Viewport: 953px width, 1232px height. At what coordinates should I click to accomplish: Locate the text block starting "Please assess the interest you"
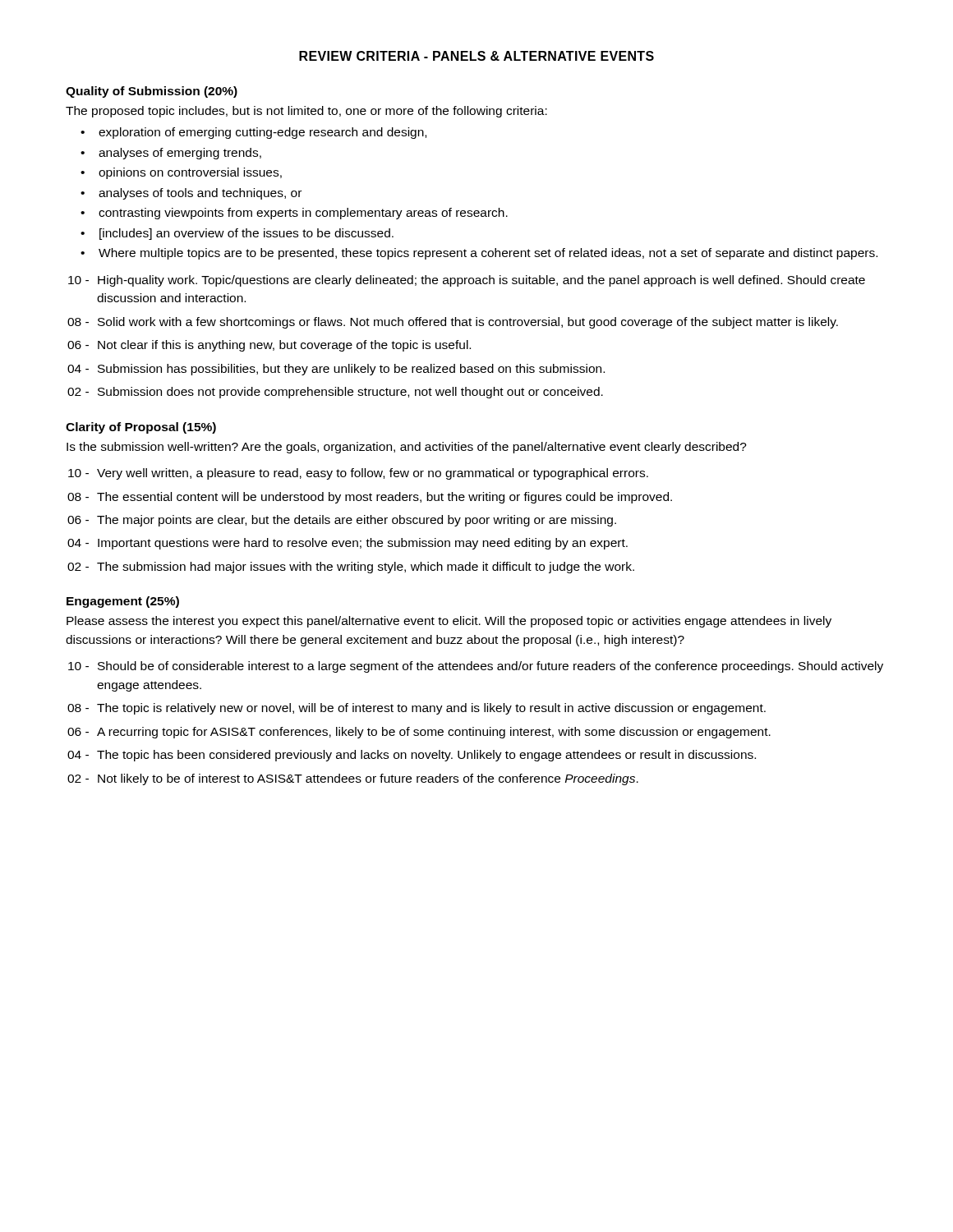(449, 630)
